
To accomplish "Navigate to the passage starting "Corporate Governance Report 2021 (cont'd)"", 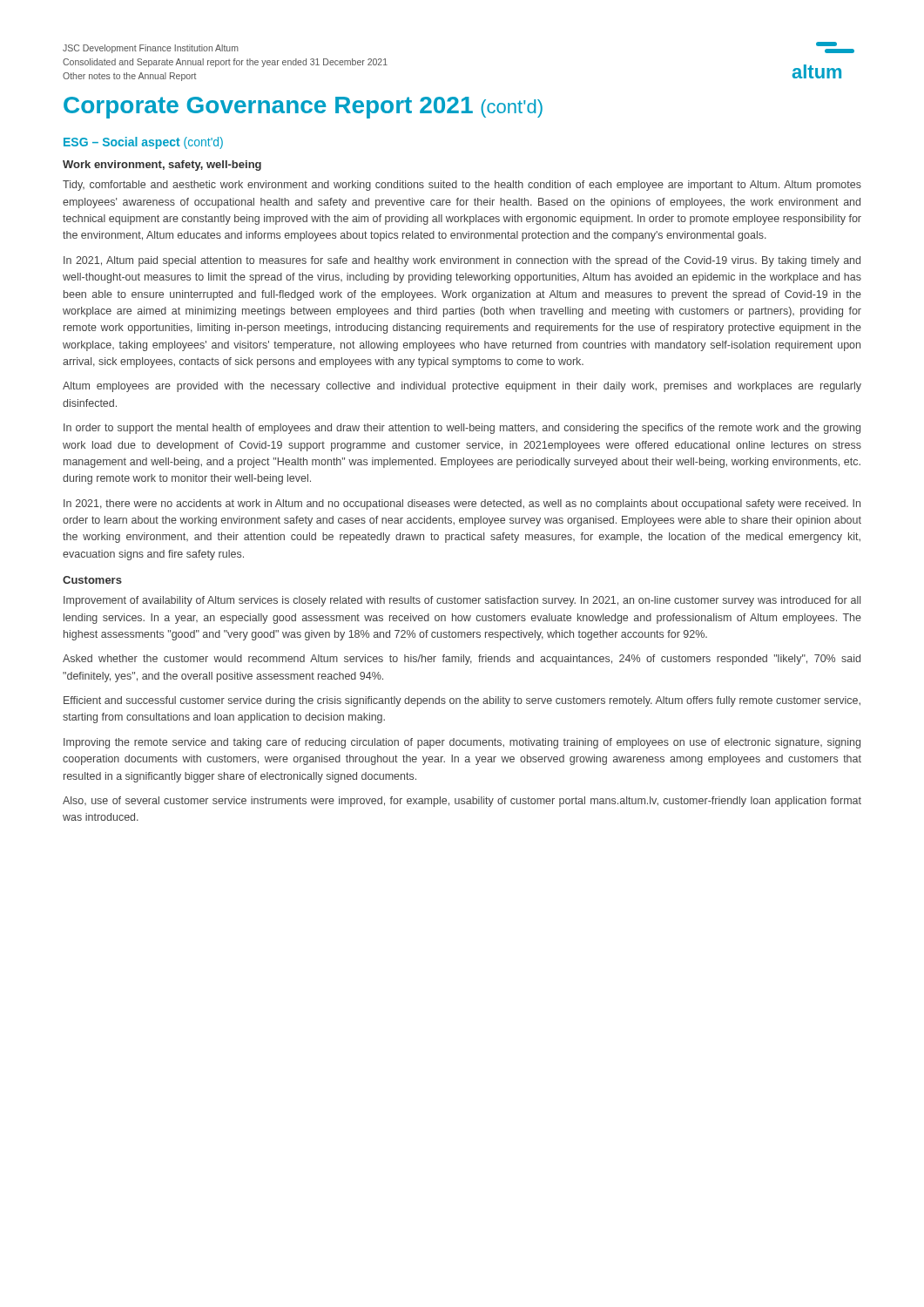I will point(303,105).
